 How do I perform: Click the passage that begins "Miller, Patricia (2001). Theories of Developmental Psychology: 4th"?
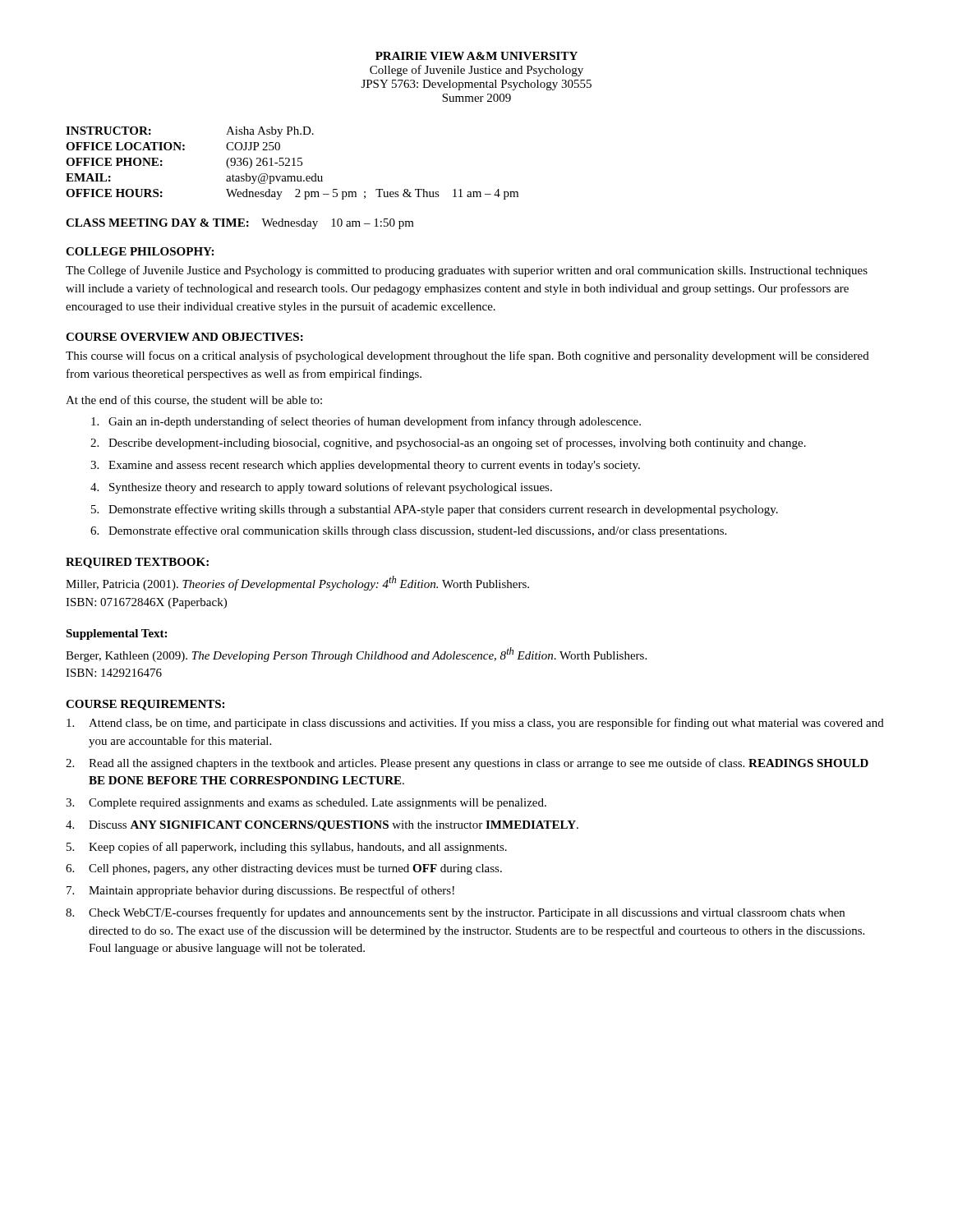tap(298, 591)
